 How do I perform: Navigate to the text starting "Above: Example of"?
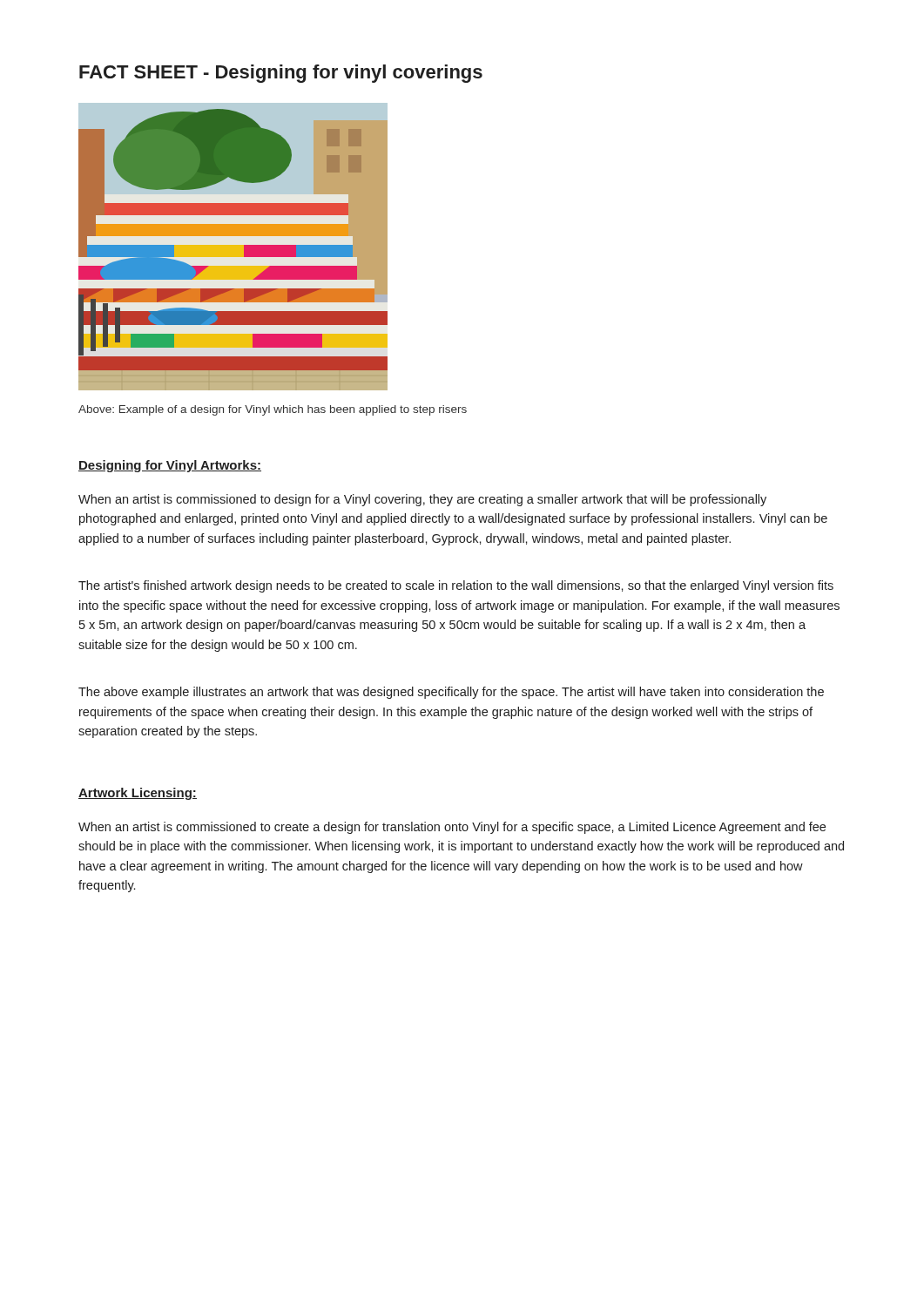click(273, 409)
